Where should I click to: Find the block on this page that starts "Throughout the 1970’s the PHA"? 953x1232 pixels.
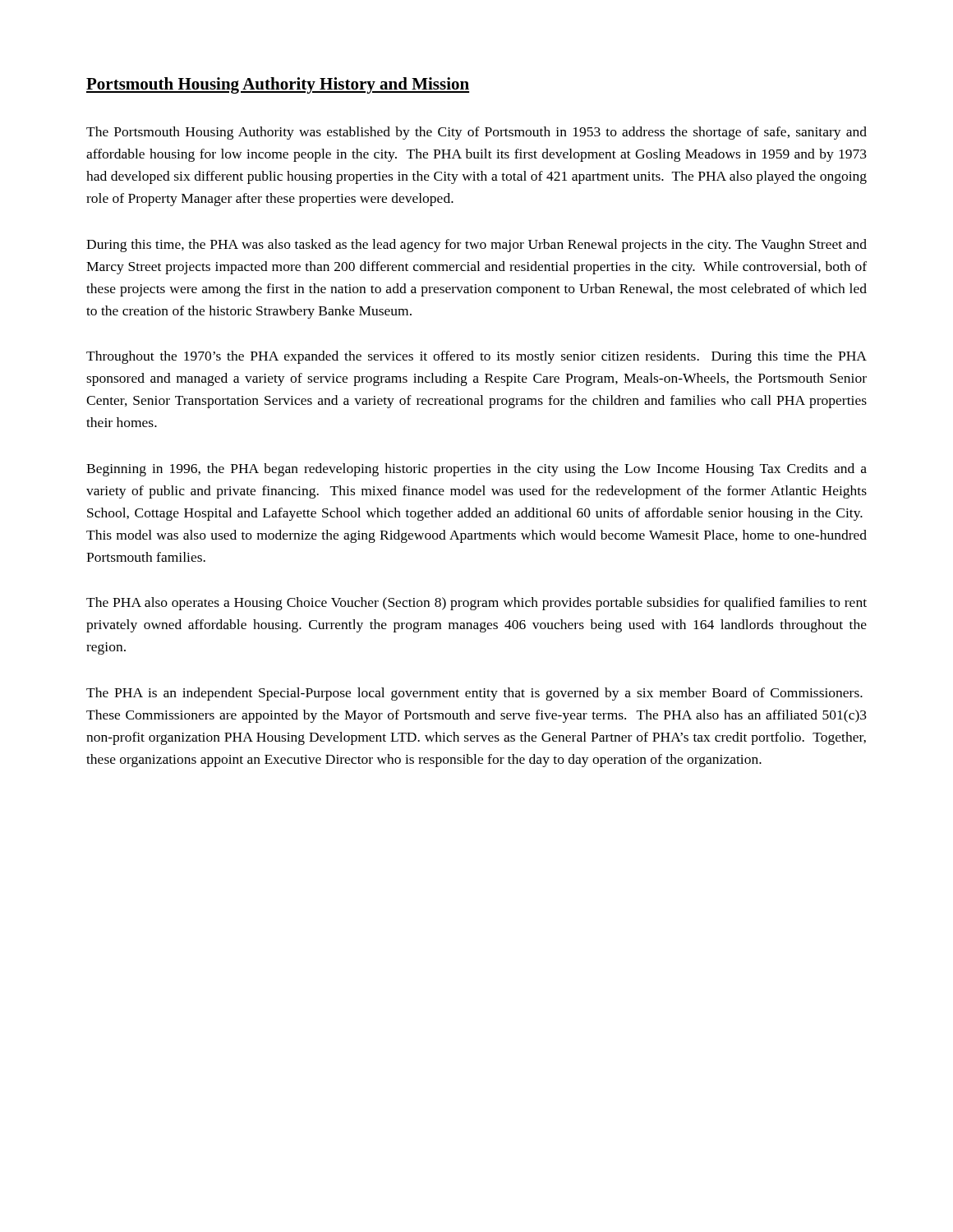476,389
